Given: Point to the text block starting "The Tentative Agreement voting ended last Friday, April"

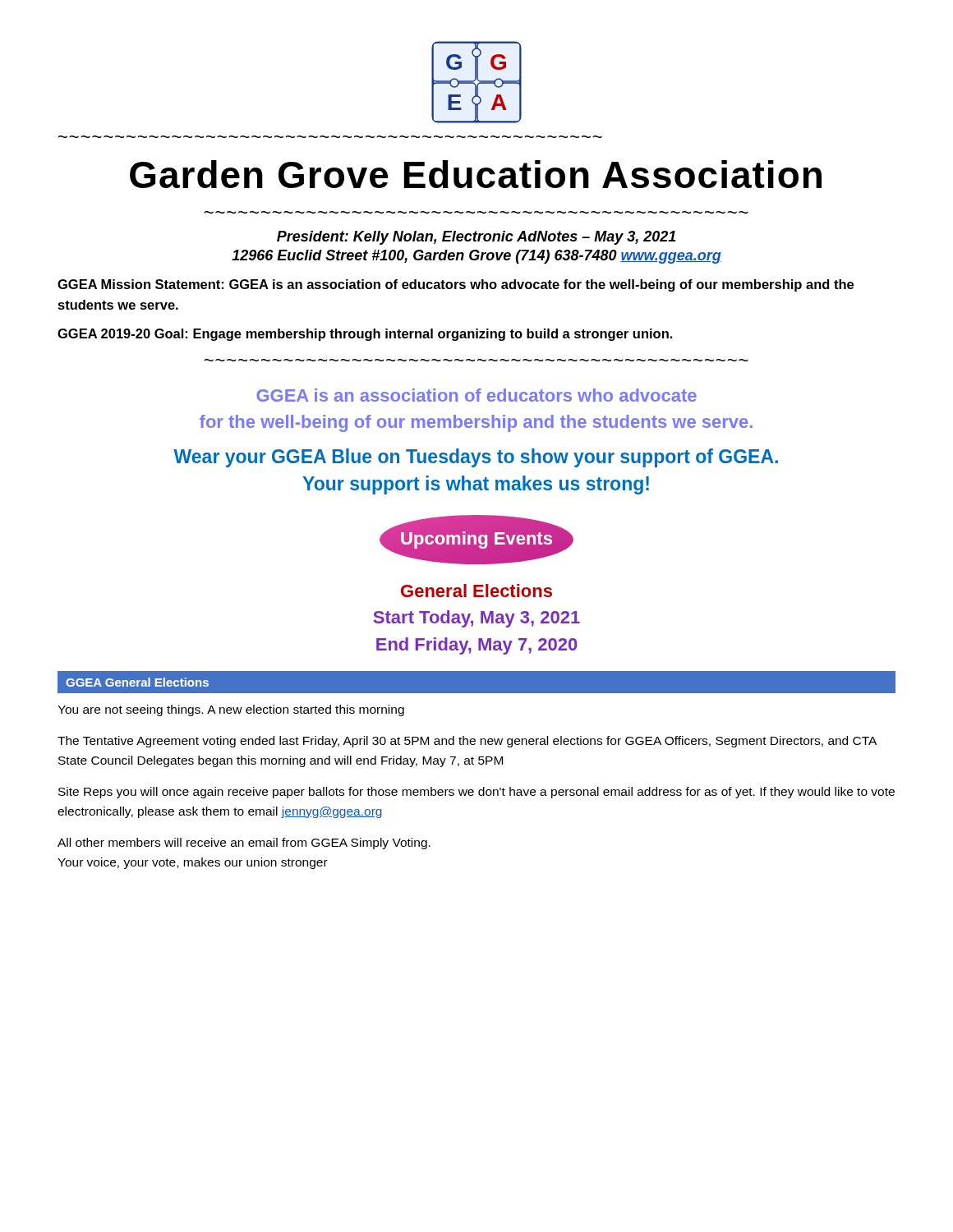Looking at the screenshot, I should [x=476, y=751].
